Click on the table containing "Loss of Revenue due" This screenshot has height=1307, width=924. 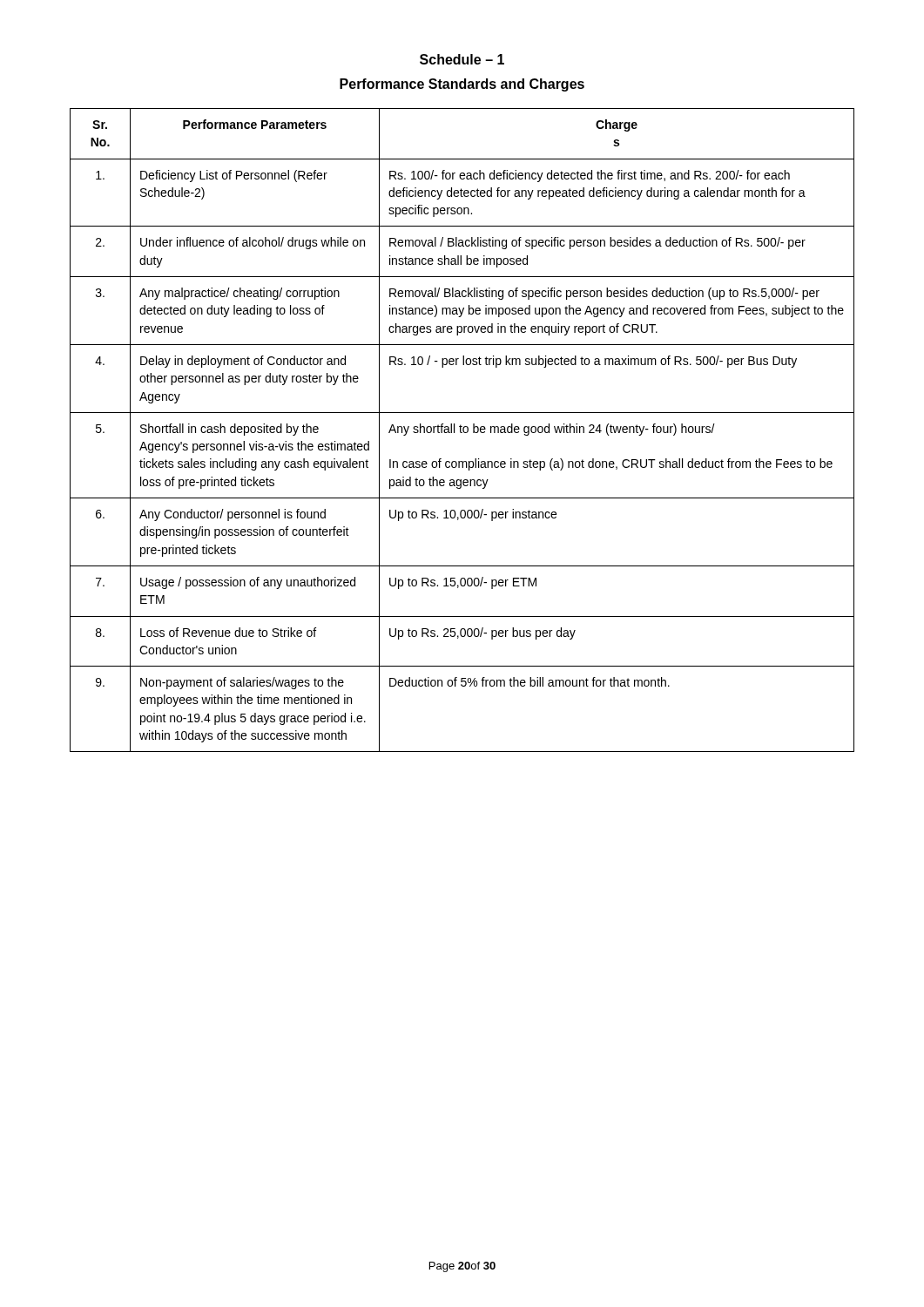point(462,430)
